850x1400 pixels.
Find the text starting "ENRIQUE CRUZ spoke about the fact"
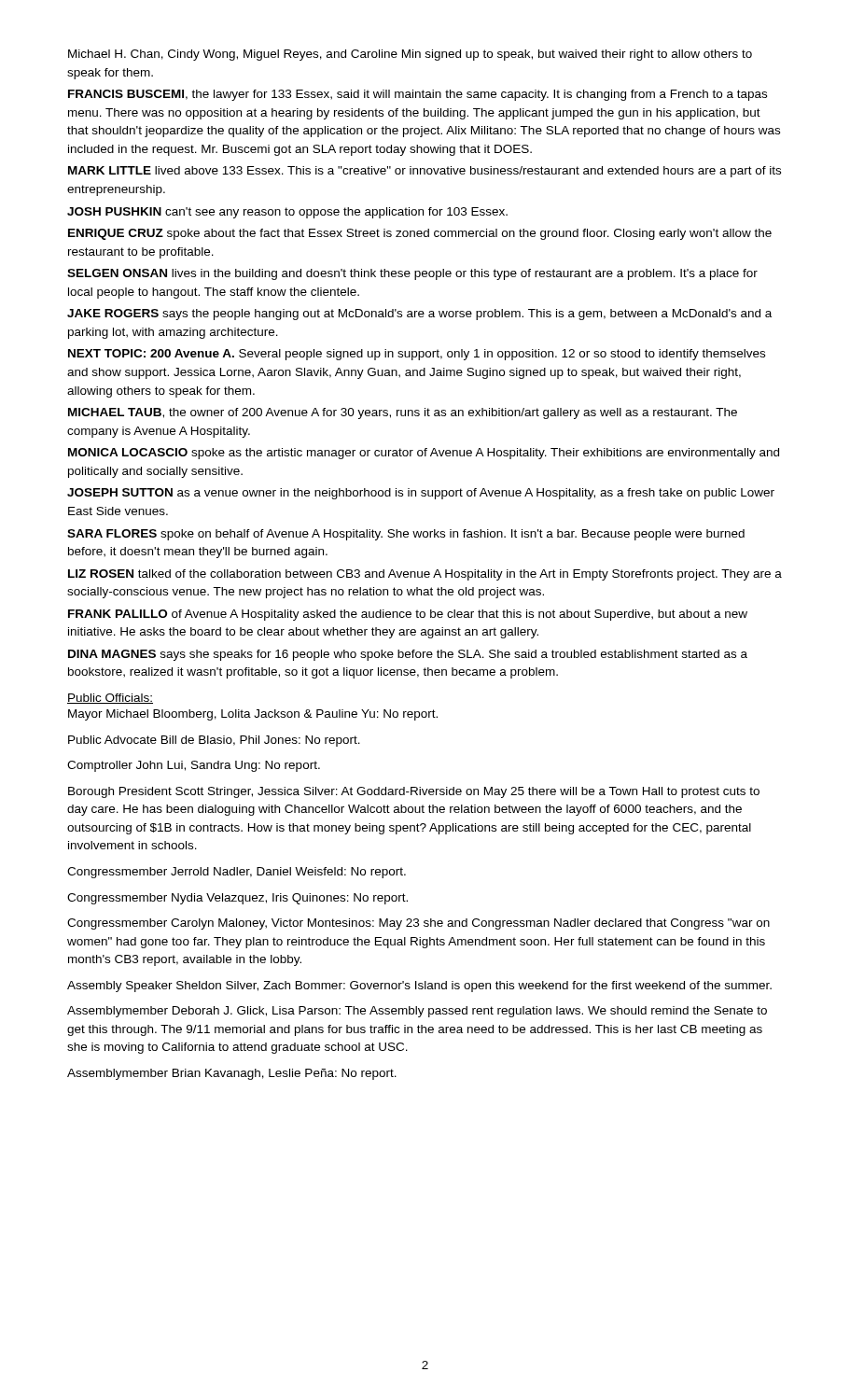tap(419, 242)
